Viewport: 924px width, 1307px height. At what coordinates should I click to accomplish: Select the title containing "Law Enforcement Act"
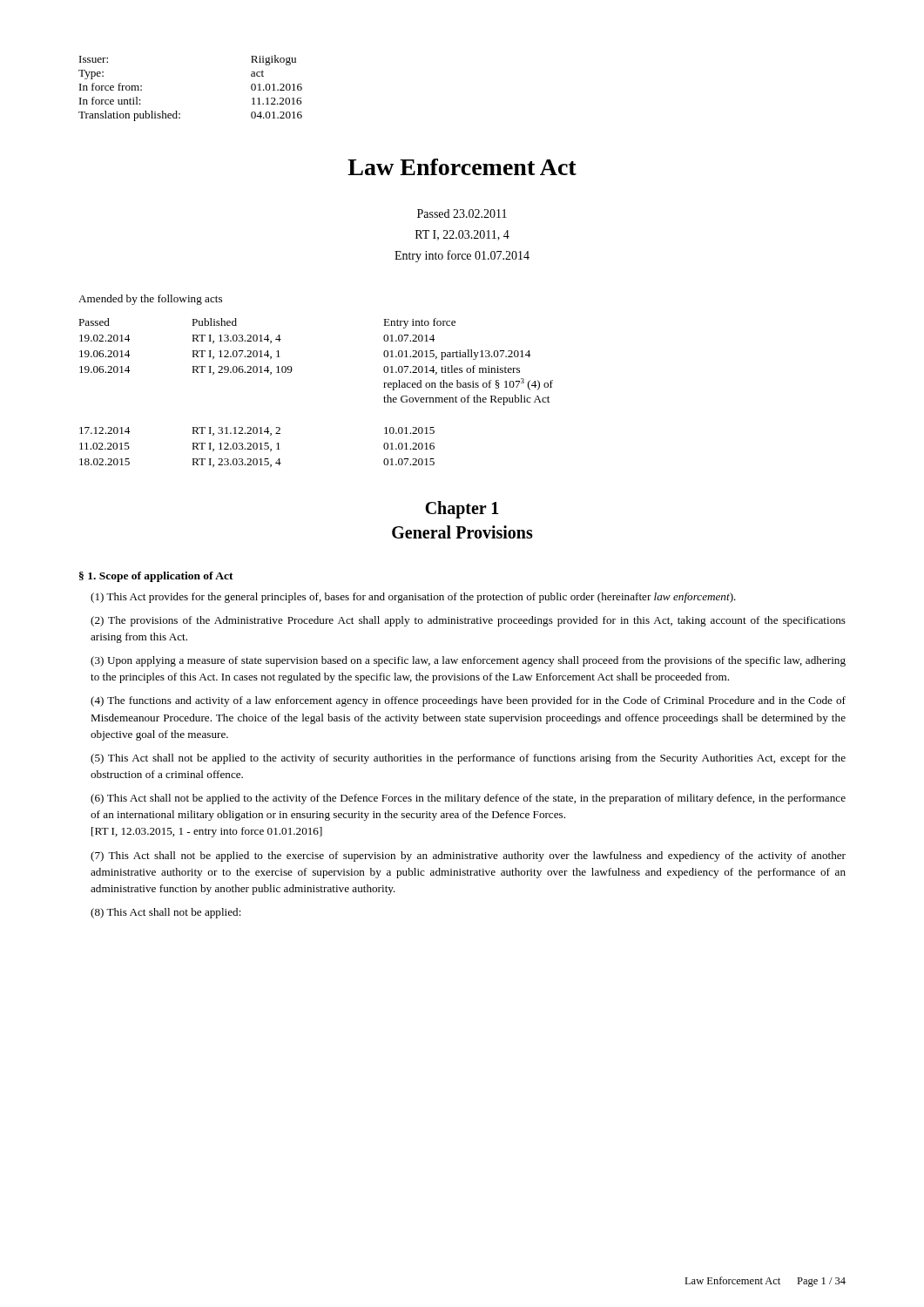tap(462, 167)
